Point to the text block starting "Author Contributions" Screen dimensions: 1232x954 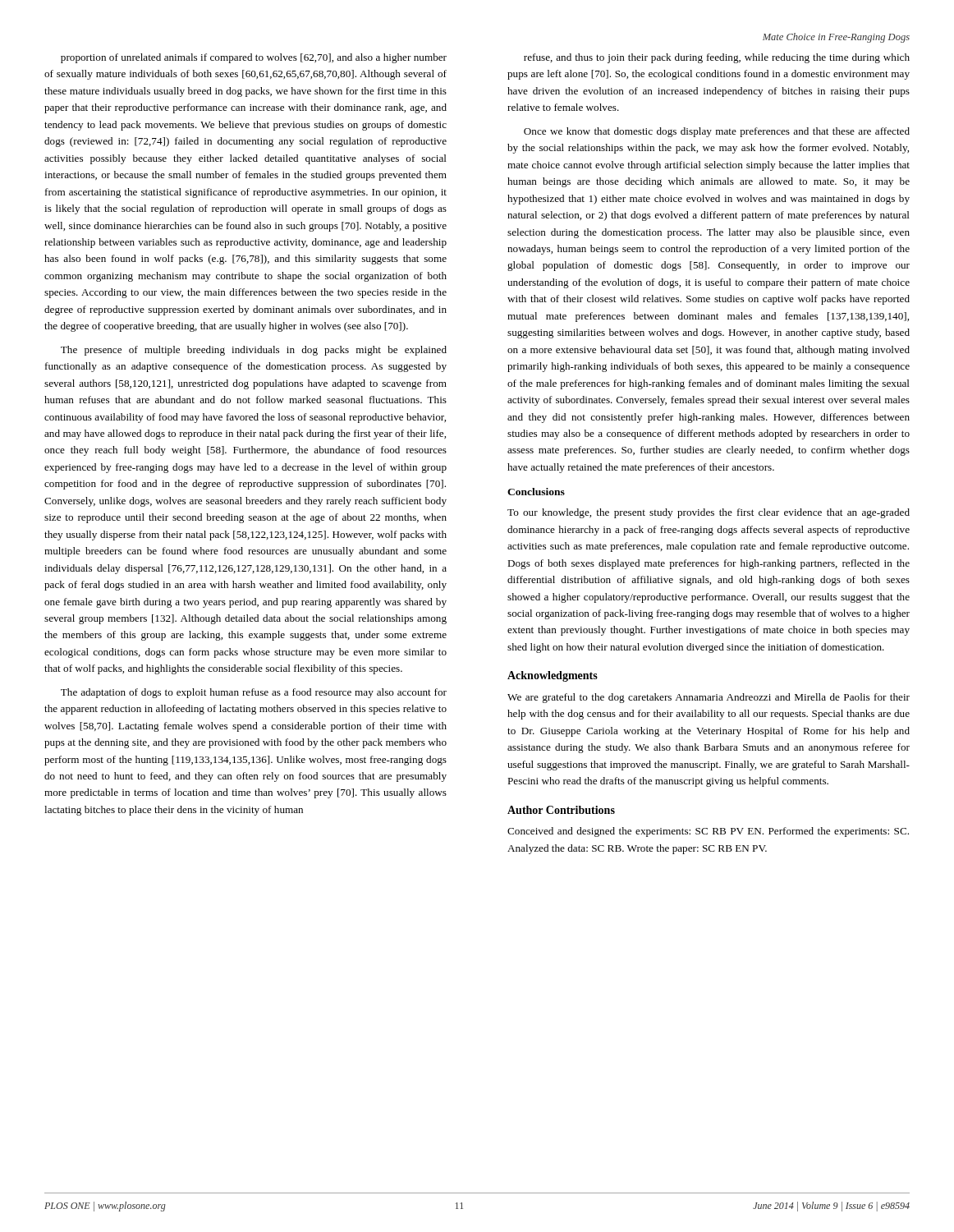point(561,810)
